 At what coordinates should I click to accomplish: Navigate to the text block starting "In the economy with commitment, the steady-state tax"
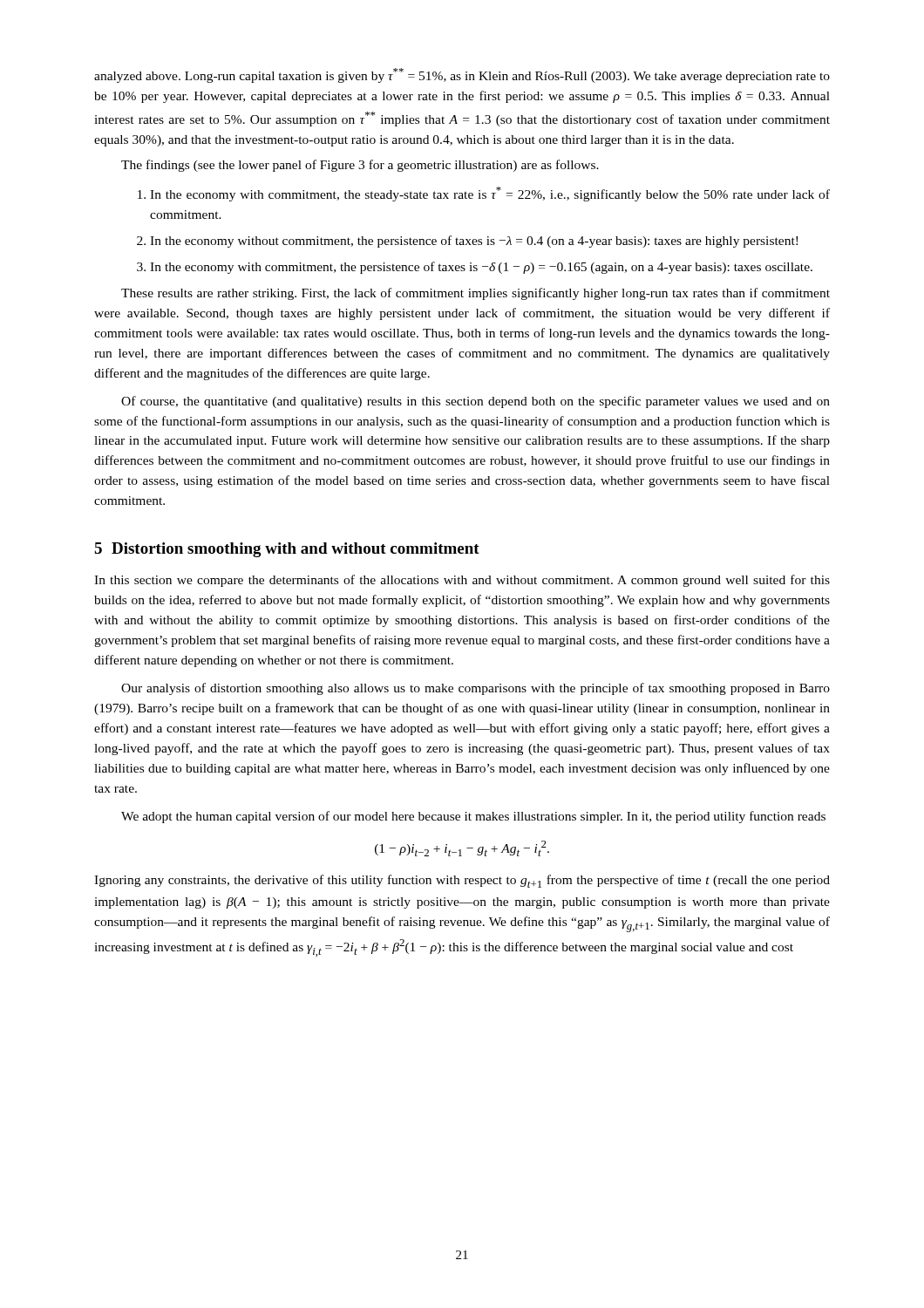490,203
